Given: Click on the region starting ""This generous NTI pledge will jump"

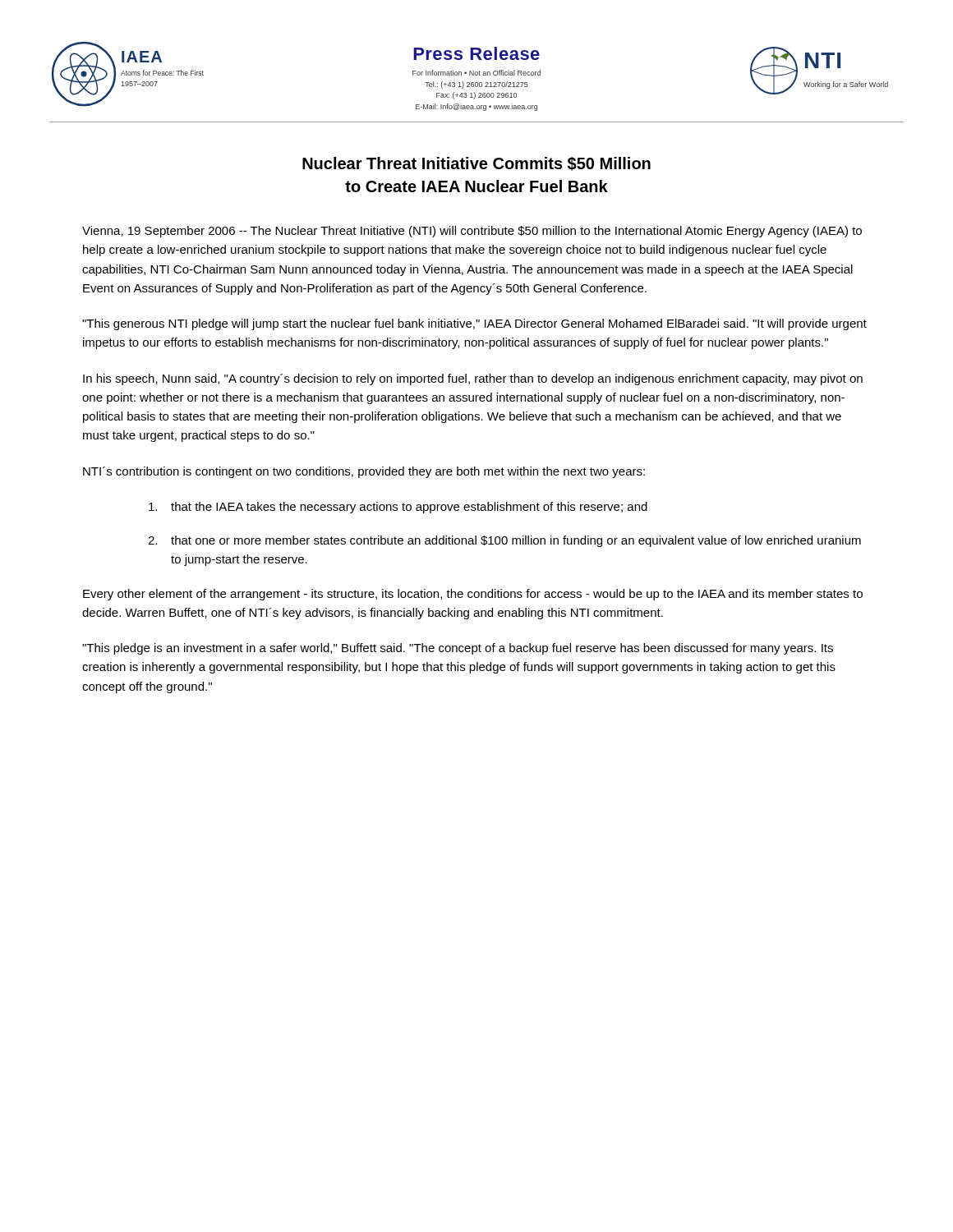Looking at the screenshot, I should [474, 333].
